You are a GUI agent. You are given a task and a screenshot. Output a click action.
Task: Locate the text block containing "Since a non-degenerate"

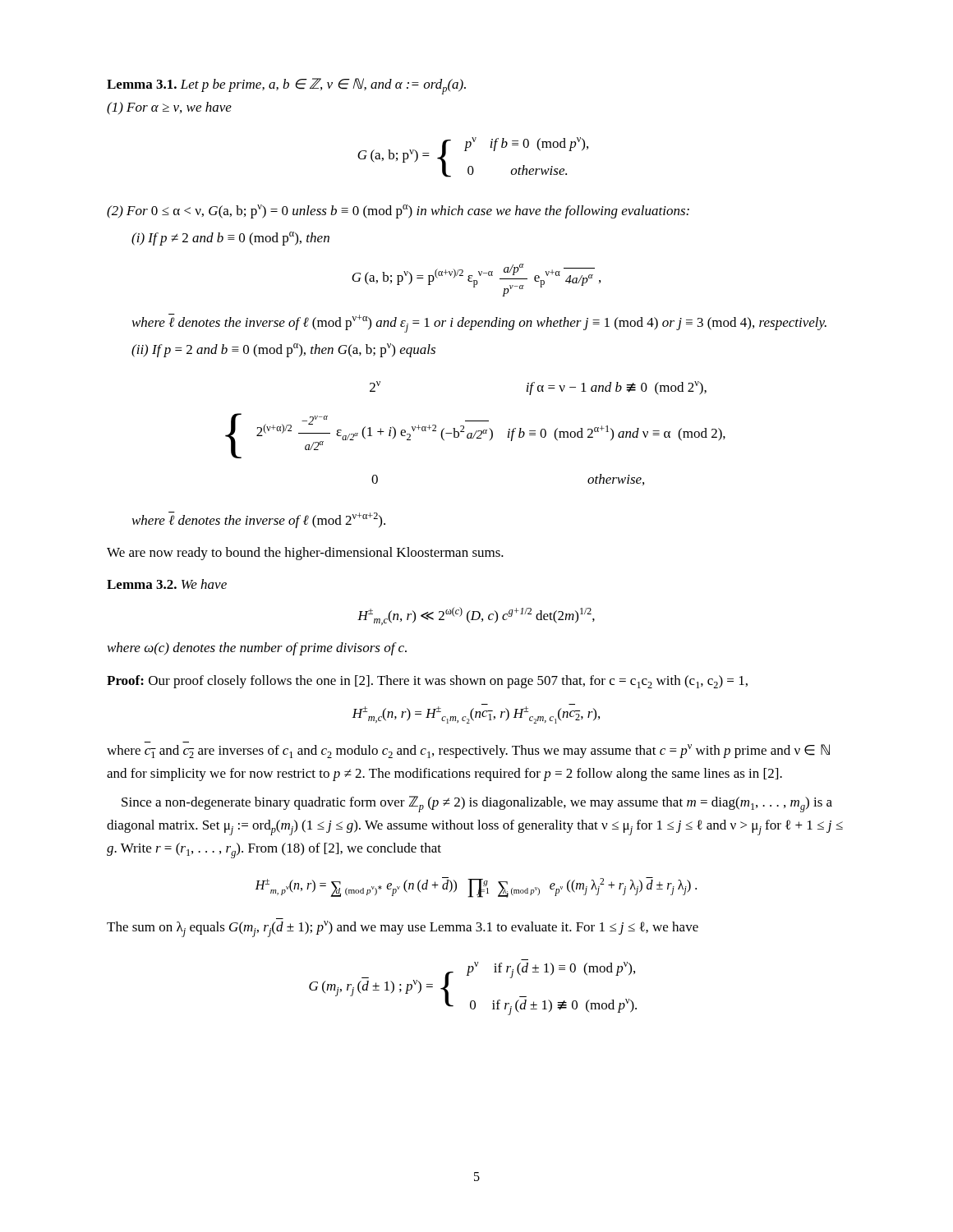[x=475, y=826]
